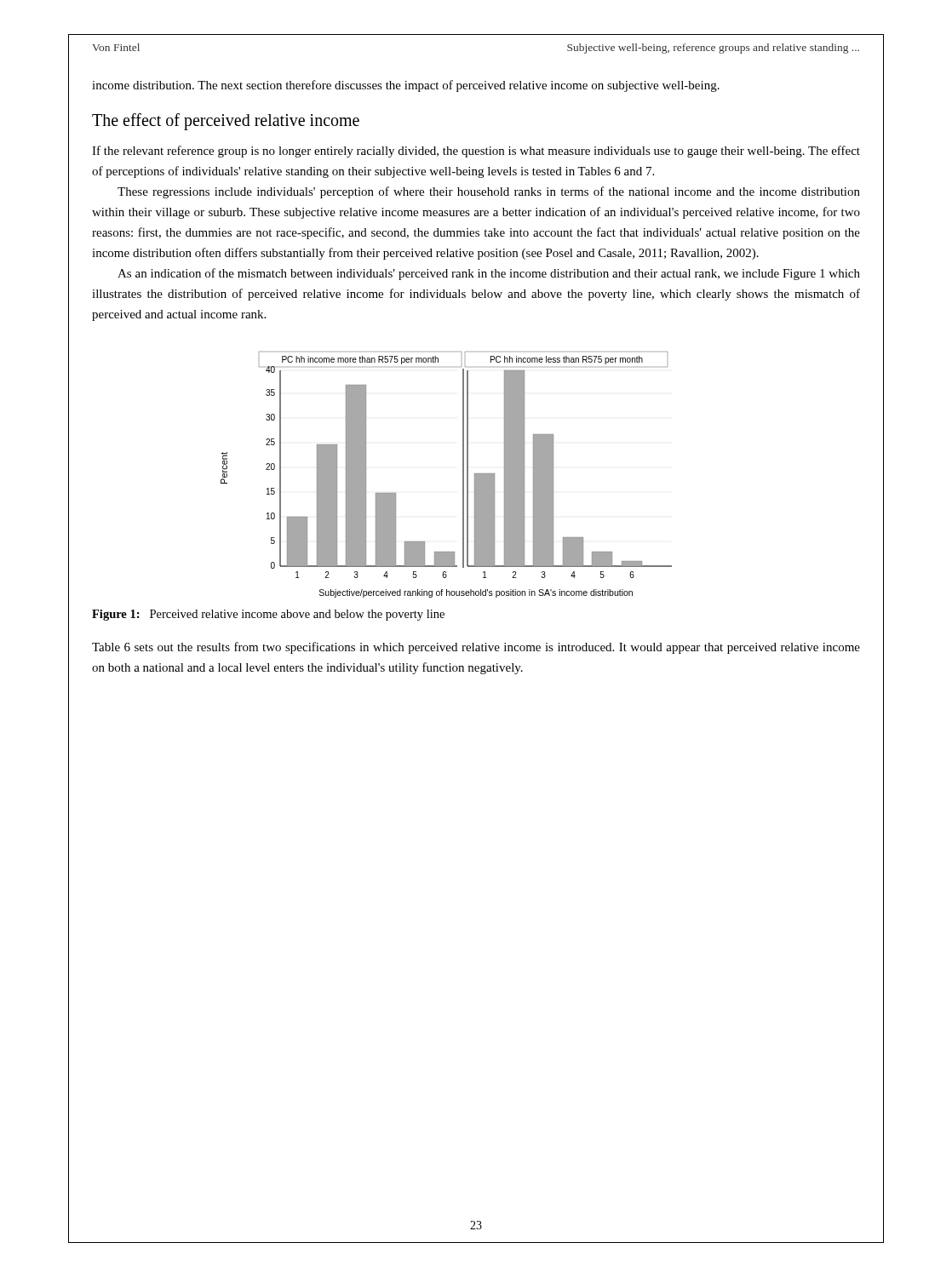Click on the region starting "The effect of perceived relative income"
The image size is (952, 1277).
pyautogui.click(x=226, y=120)
